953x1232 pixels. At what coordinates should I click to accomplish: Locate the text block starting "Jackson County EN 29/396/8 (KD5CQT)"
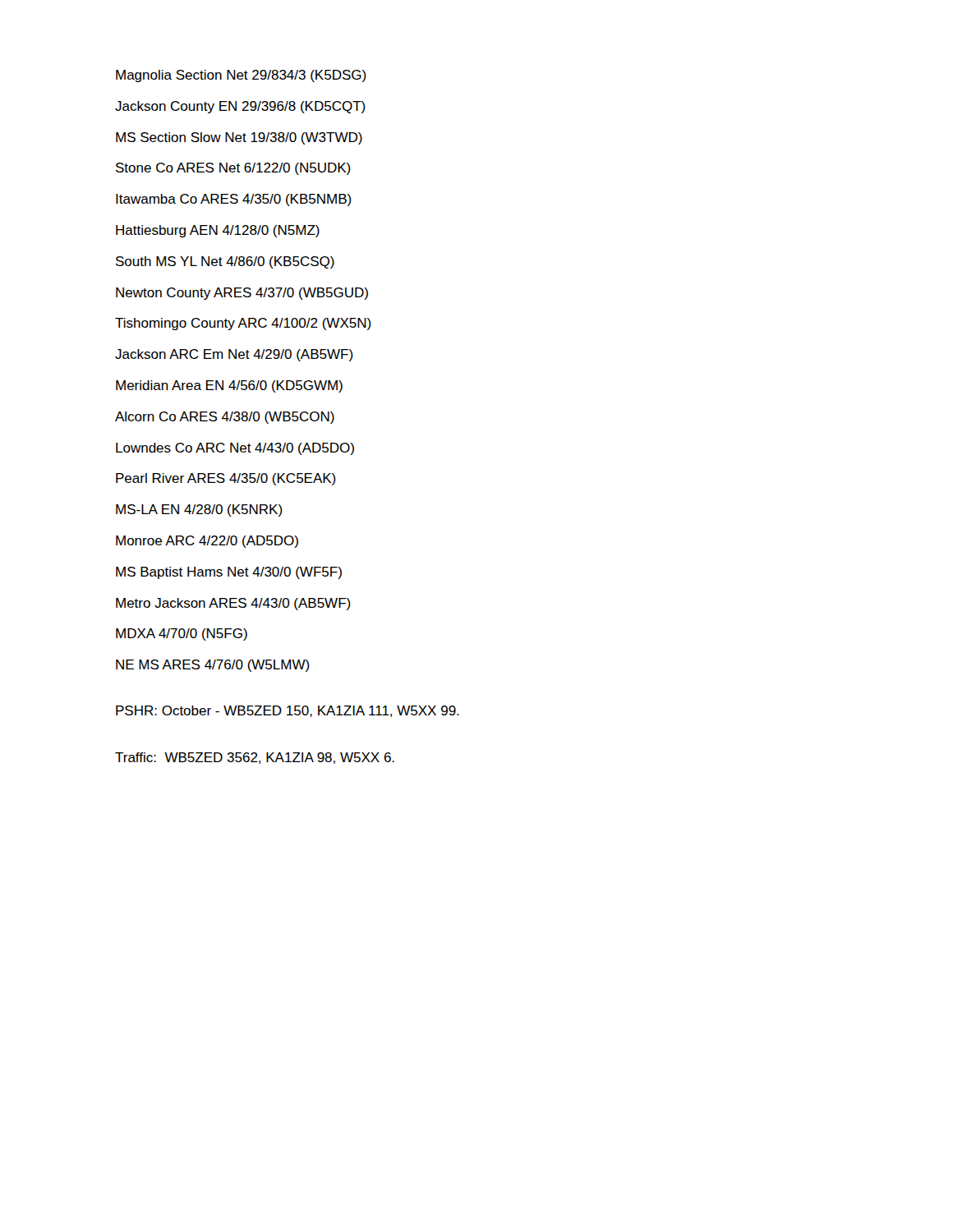pos(240,106)
